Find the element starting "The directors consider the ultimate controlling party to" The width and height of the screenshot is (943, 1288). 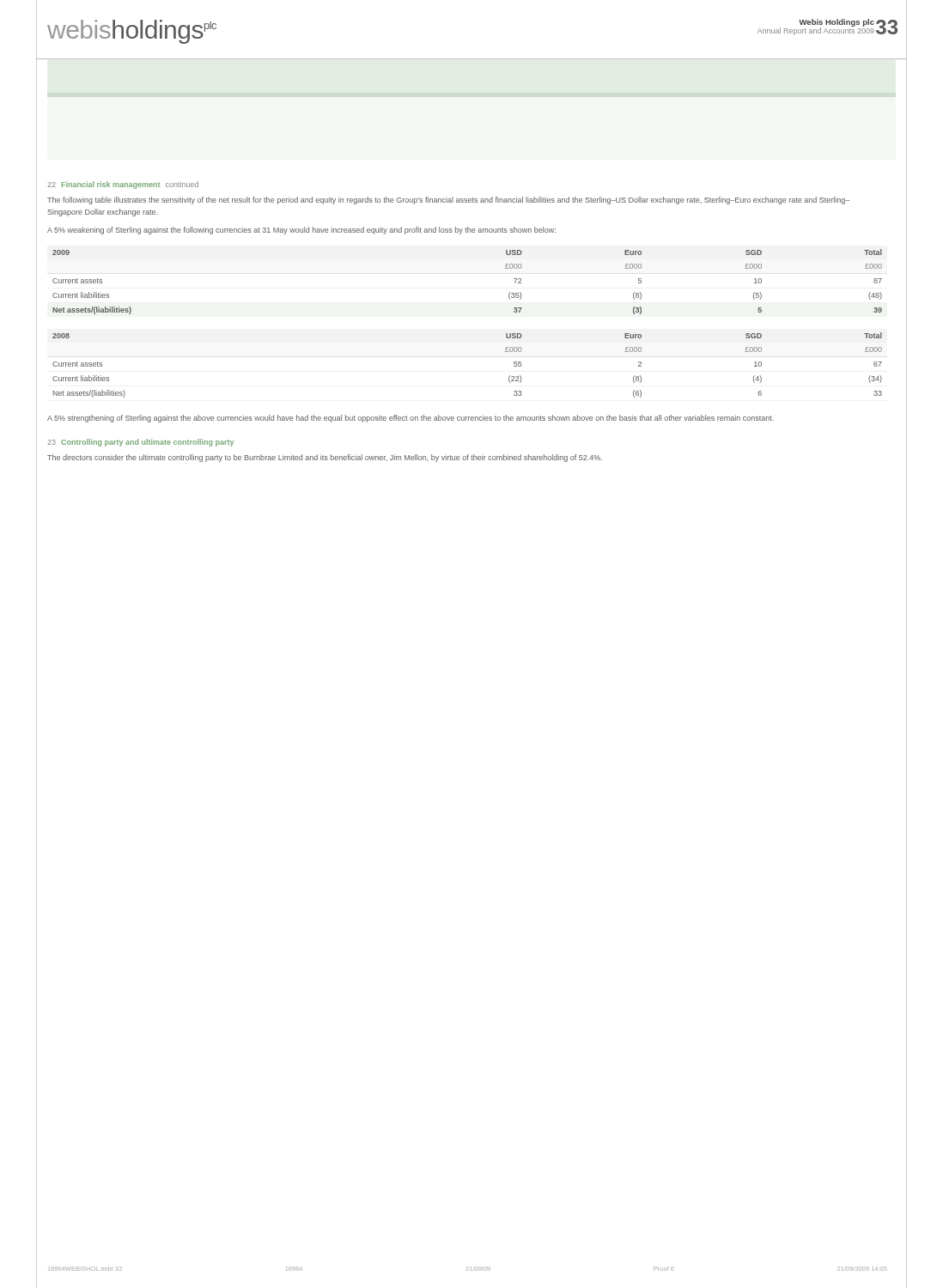[325, 458]
